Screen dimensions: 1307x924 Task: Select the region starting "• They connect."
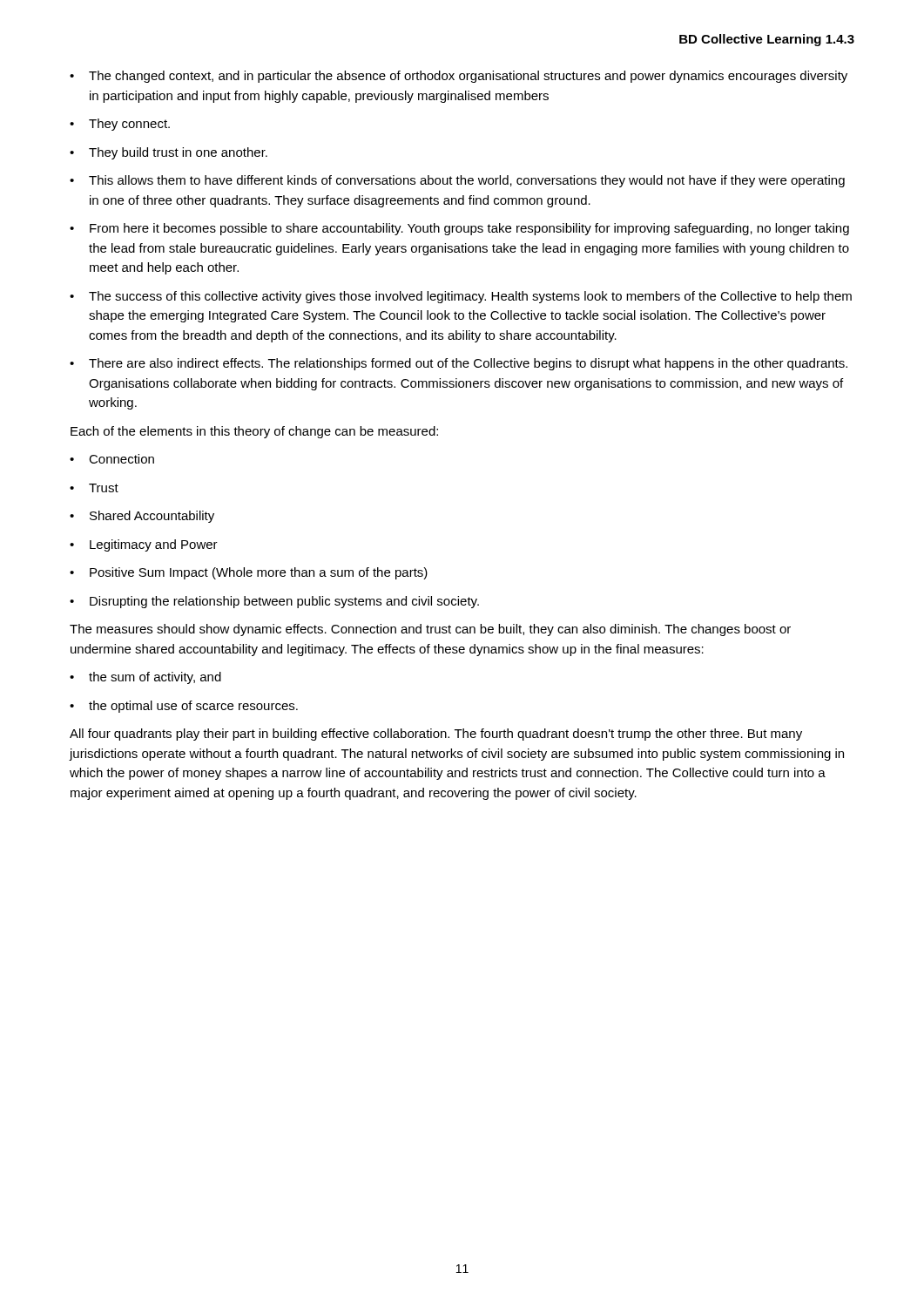click(x=120, y=125)
